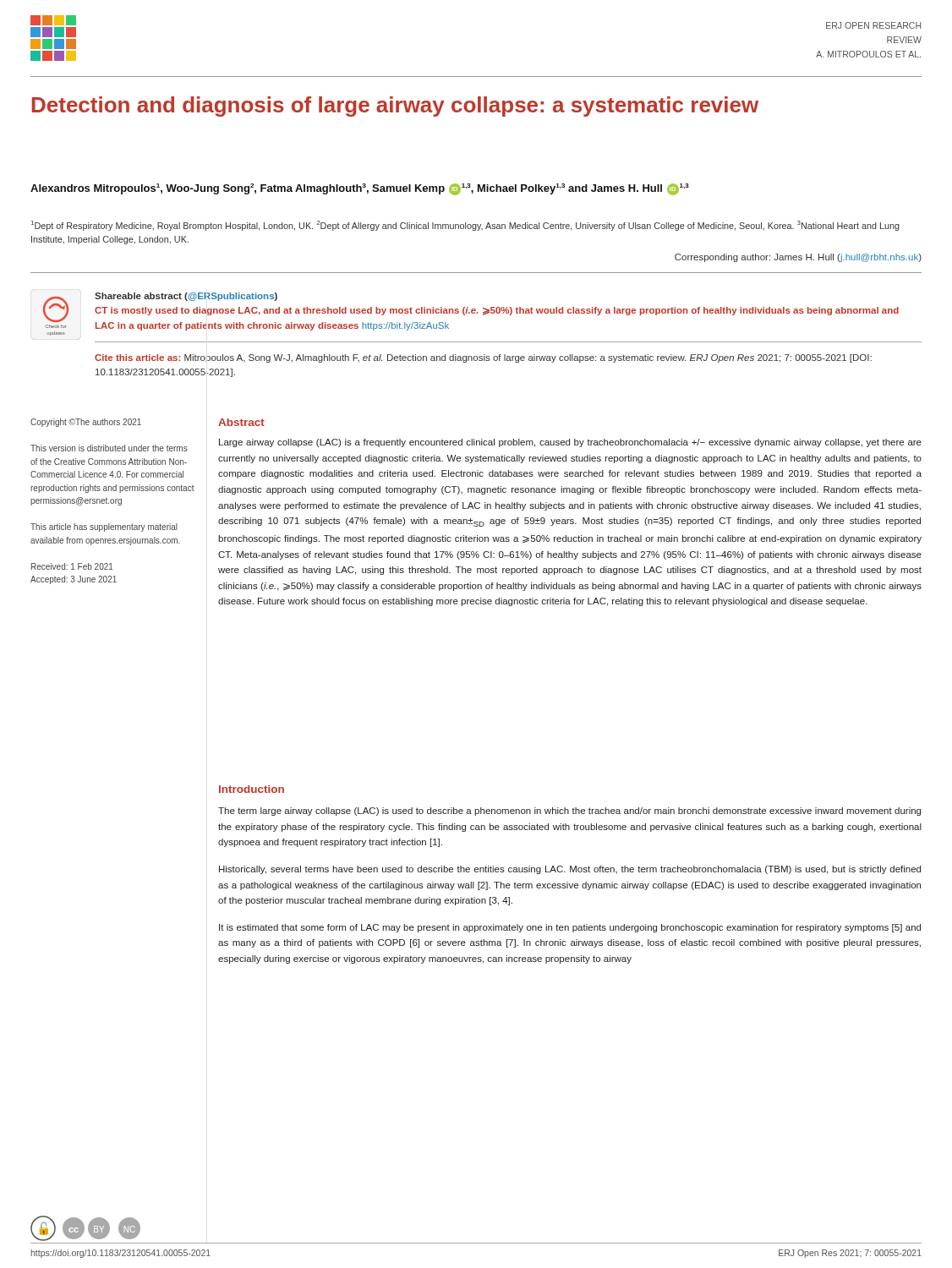Select the title that reads "Detection and diagnosis of large airway"
This screenshot has width=952, height=1268.
point(476,105)
